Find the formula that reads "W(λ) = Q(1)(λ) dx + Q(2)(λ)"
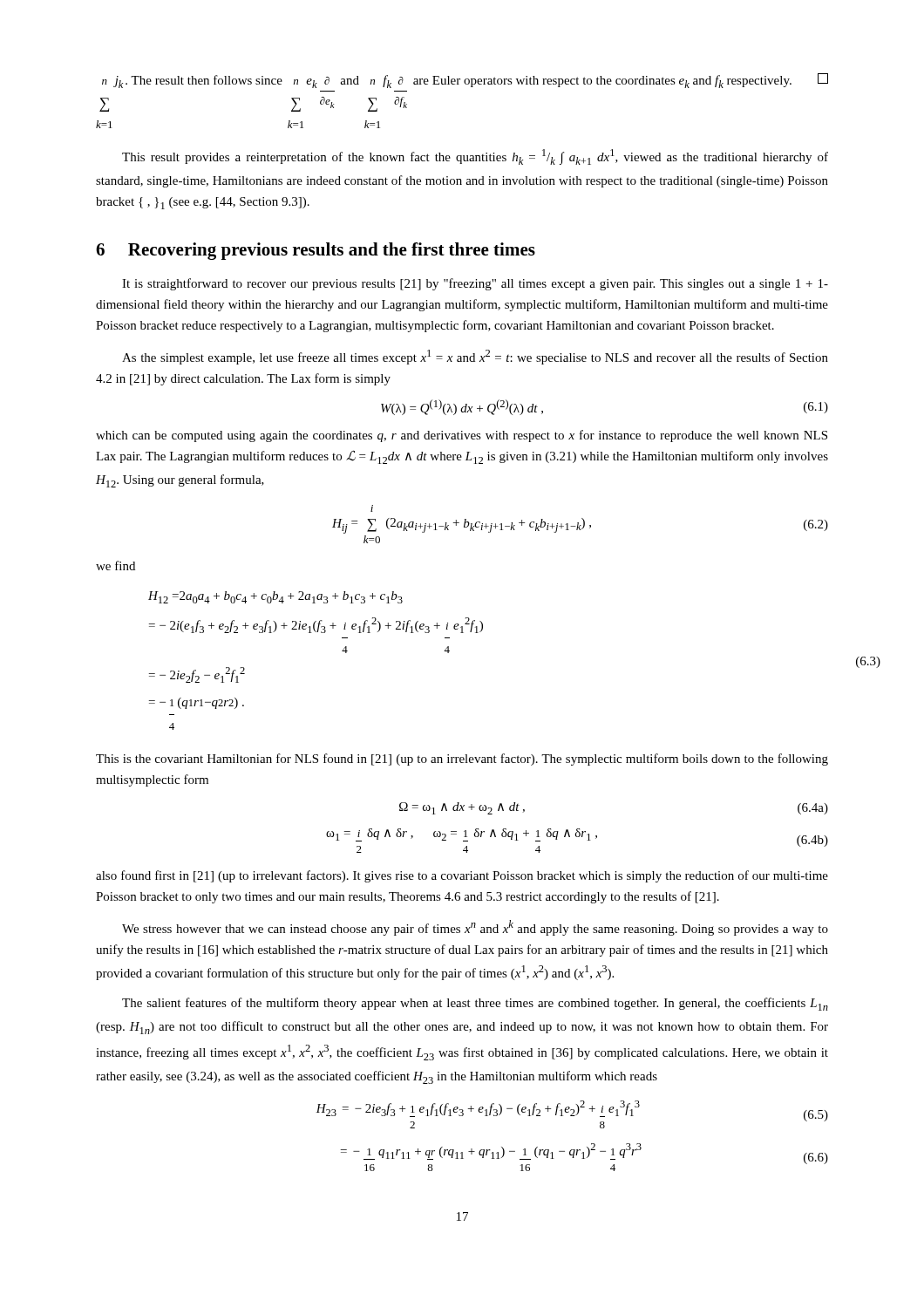 click(462, 407)
